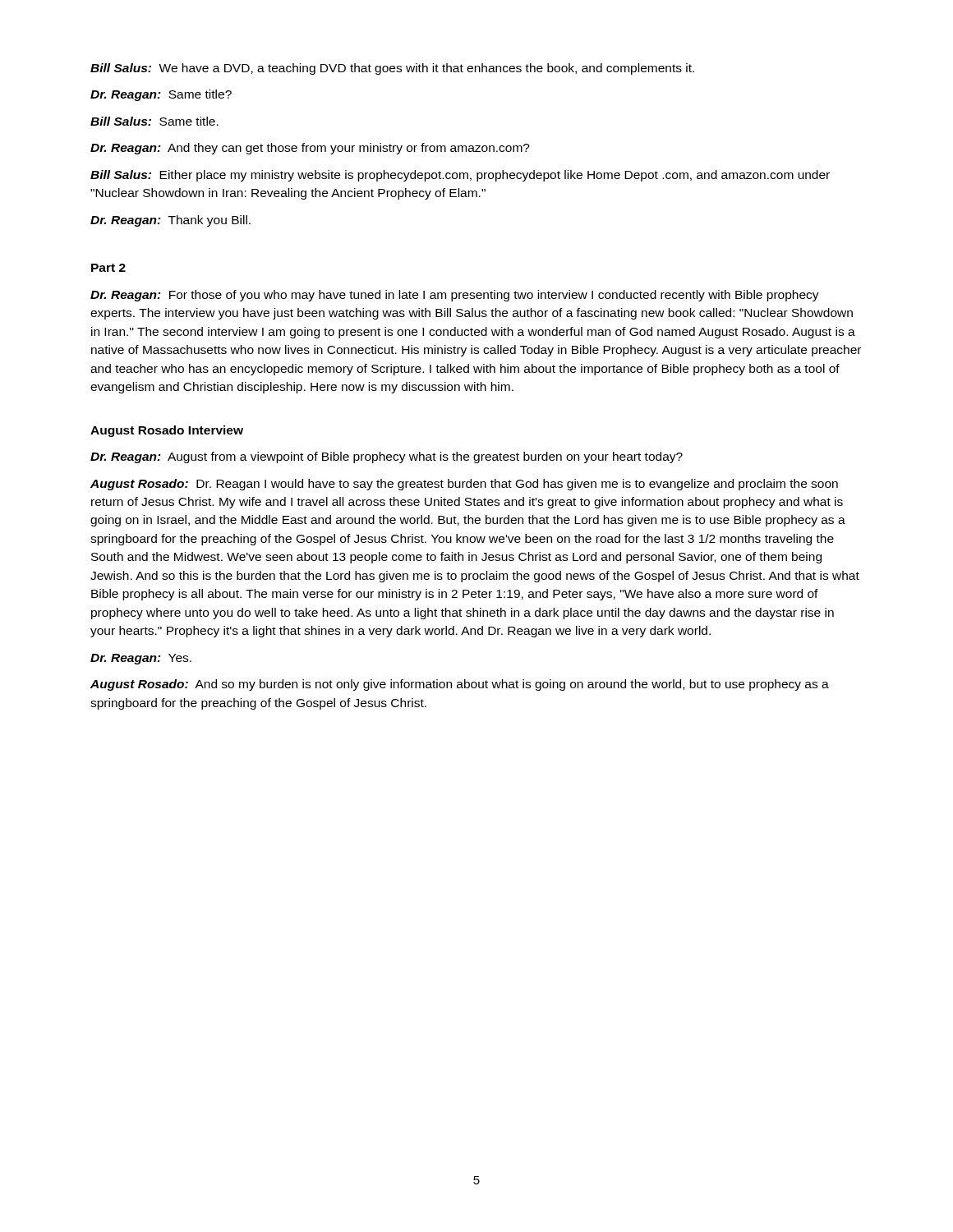This screenshot has height=1232, width=953.
Task: Find the block on this page that starts "Dr. Reagan: August from a viewpoint of"
Action: [x=476, y=457]
